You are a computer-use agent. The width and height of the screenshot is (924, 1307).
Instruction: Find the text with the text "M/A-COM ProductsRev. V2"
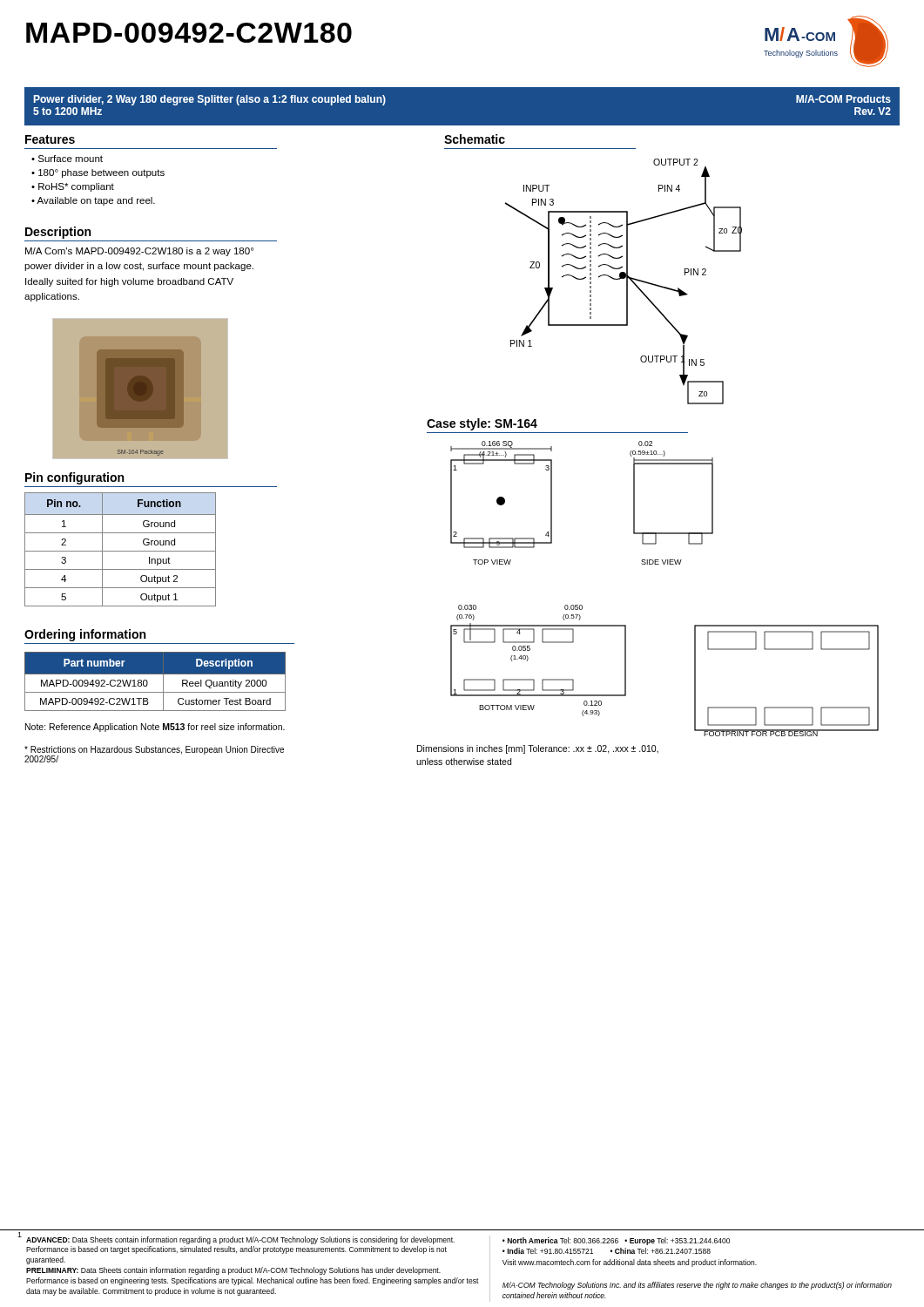coord(843,105)
